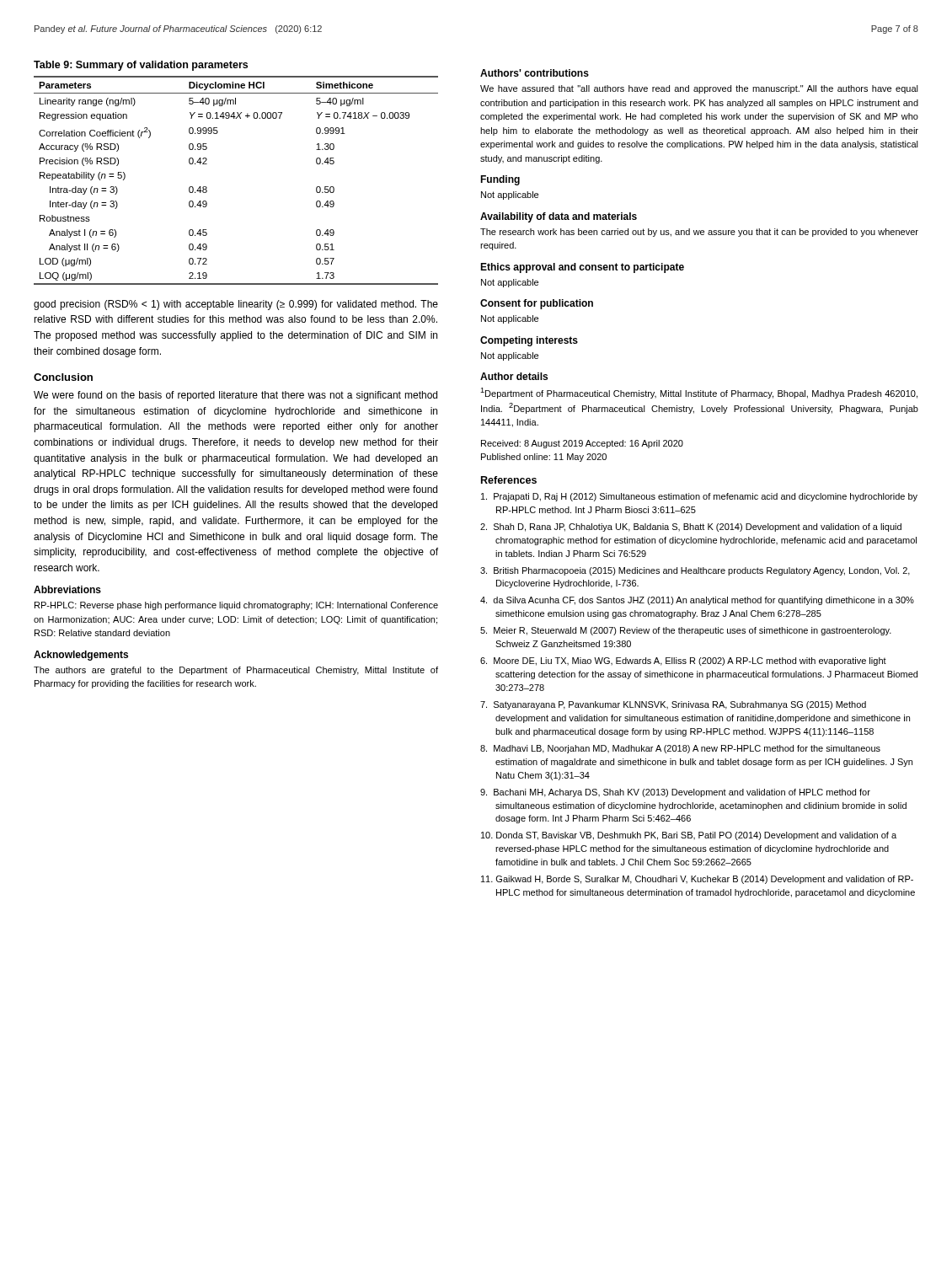Screen dimensions: 1264x952
Task: Click on the text block starting "Received: 8 August 2019 Accepted:"
Action: pos(582,450)
